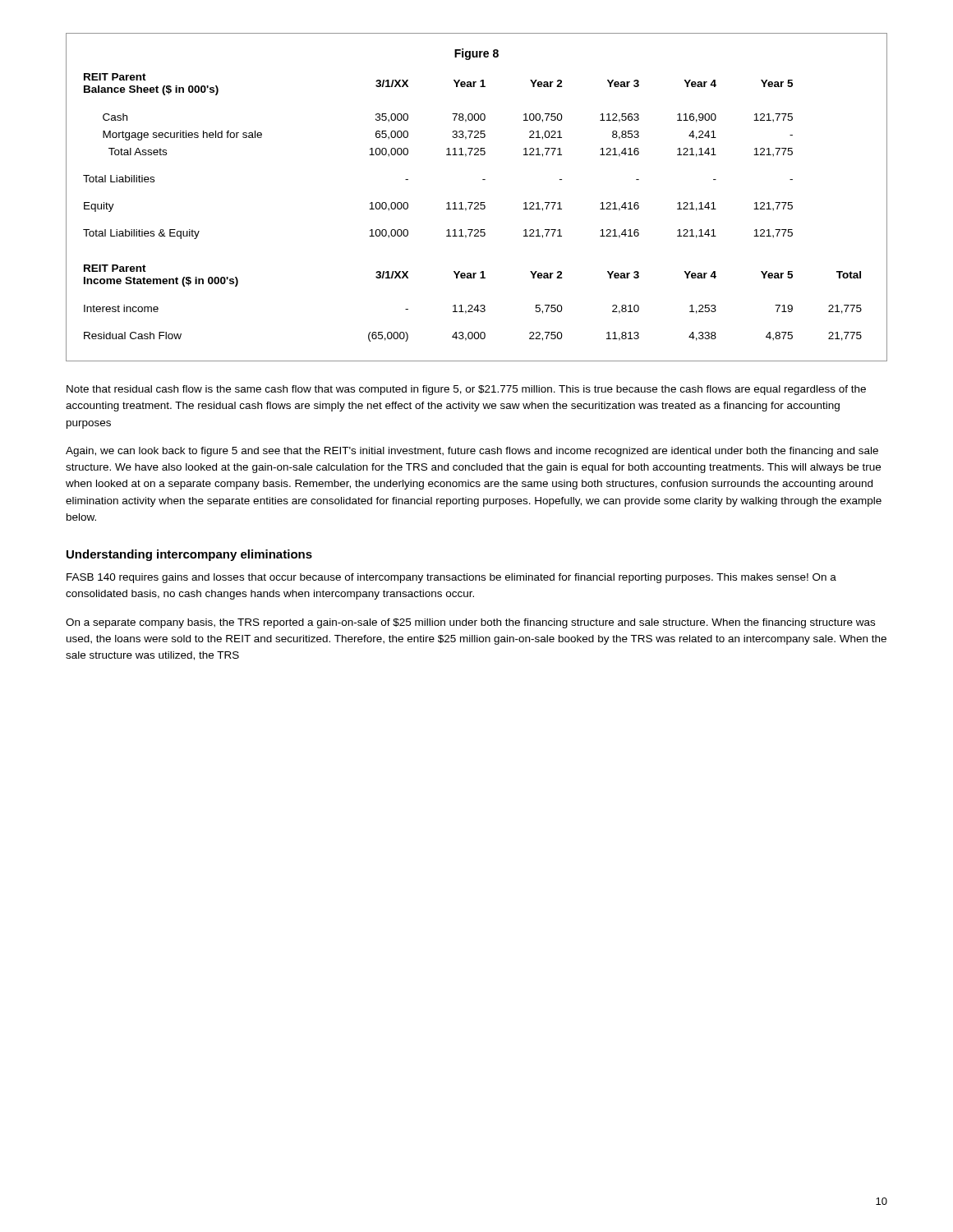Locate the block of text that opens with "Note that residual"
This screenshot has height=1232, width=953.
pos(466,406)
